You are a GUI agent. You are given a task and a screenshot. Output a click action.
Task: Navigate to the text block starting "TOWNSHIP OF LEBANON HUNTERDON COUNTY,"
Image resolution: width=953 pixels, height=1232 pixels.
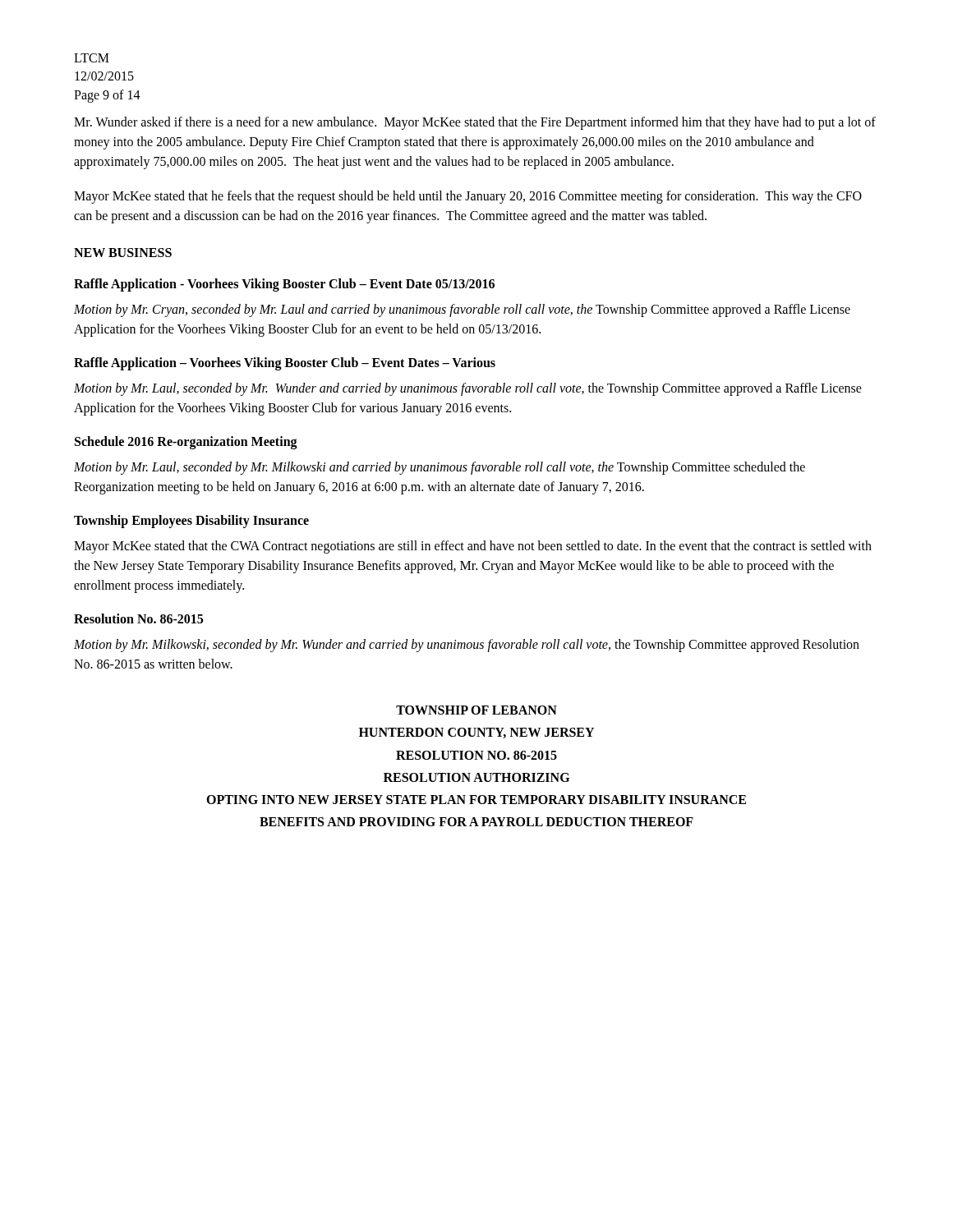click(x=476, y=766)
